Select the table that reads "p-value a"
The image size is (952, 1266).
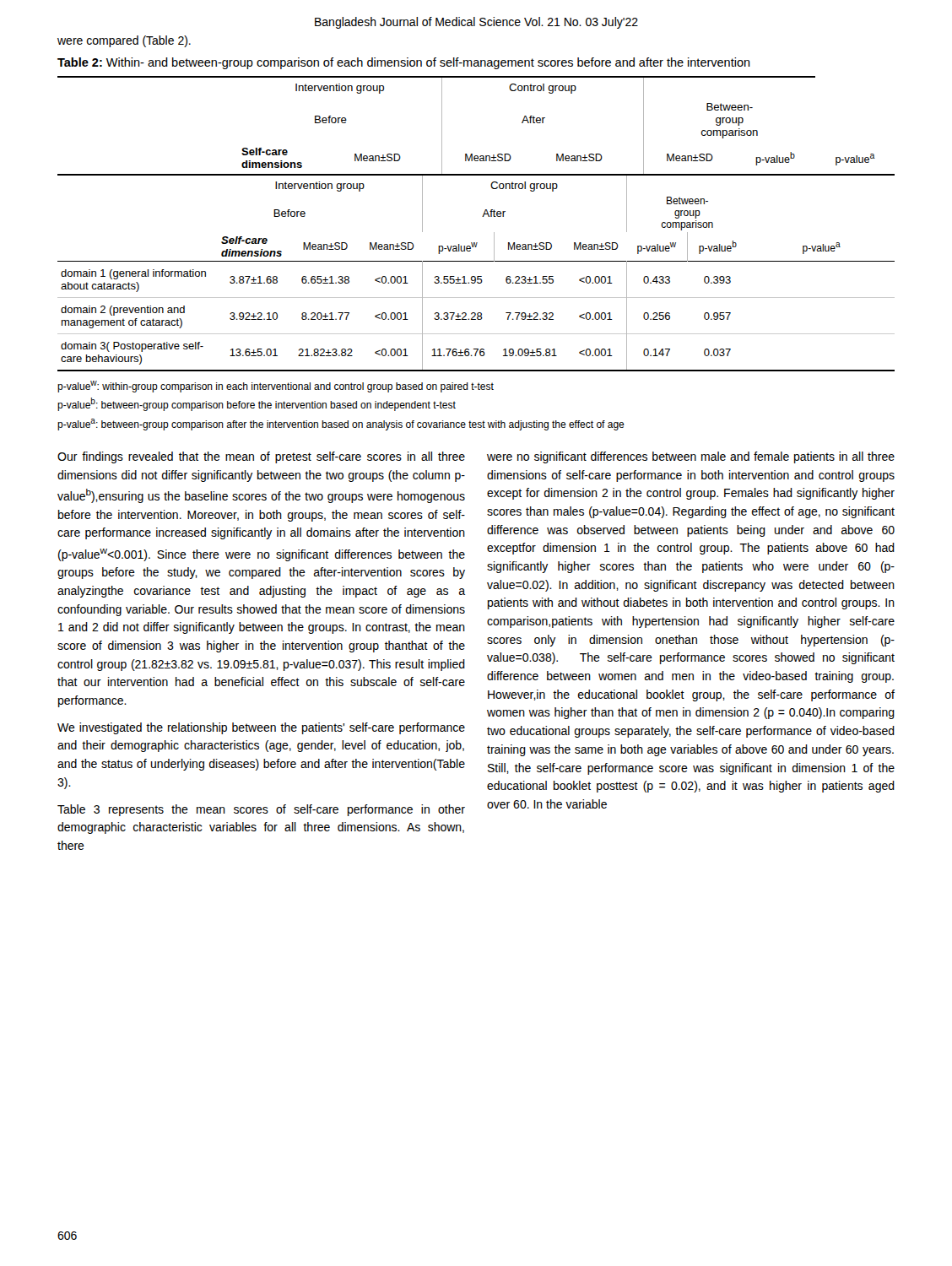click(x=476, y=224)
